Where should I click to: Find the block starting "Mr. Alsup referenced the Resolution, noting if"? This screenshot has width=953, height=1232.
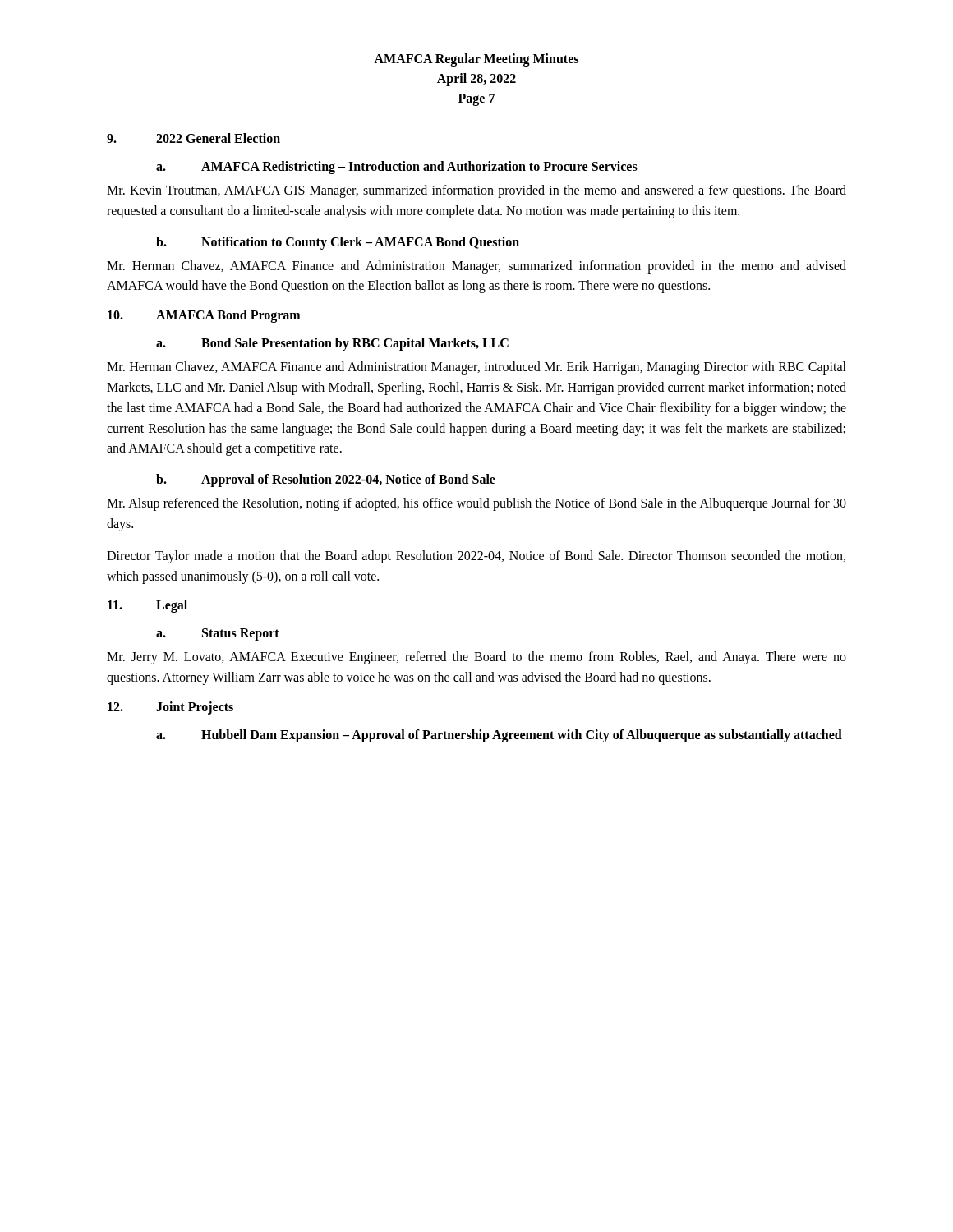click(x=476, y=513)
